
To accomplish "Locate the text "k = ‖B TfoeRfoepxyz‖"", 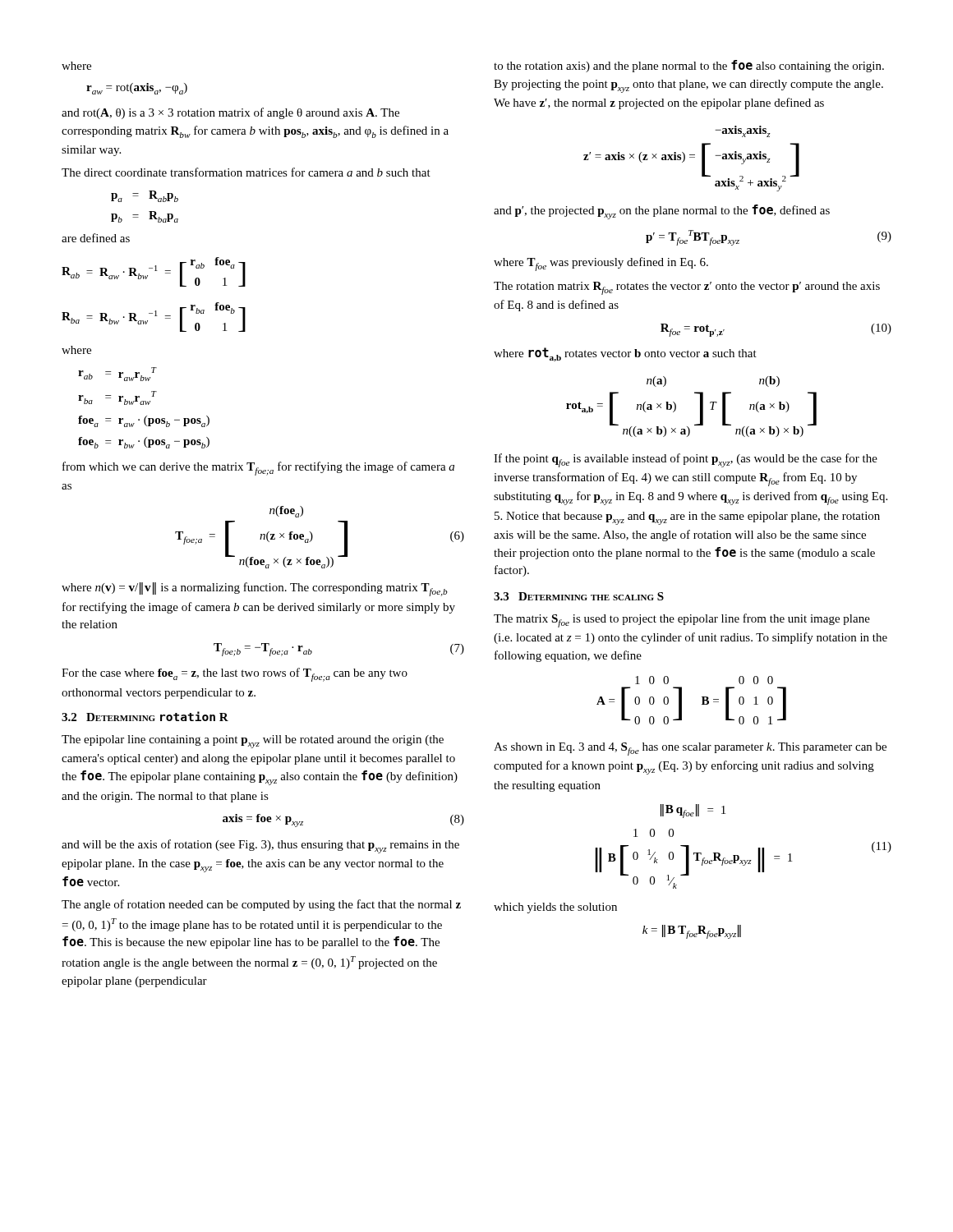I will point(693,931).
